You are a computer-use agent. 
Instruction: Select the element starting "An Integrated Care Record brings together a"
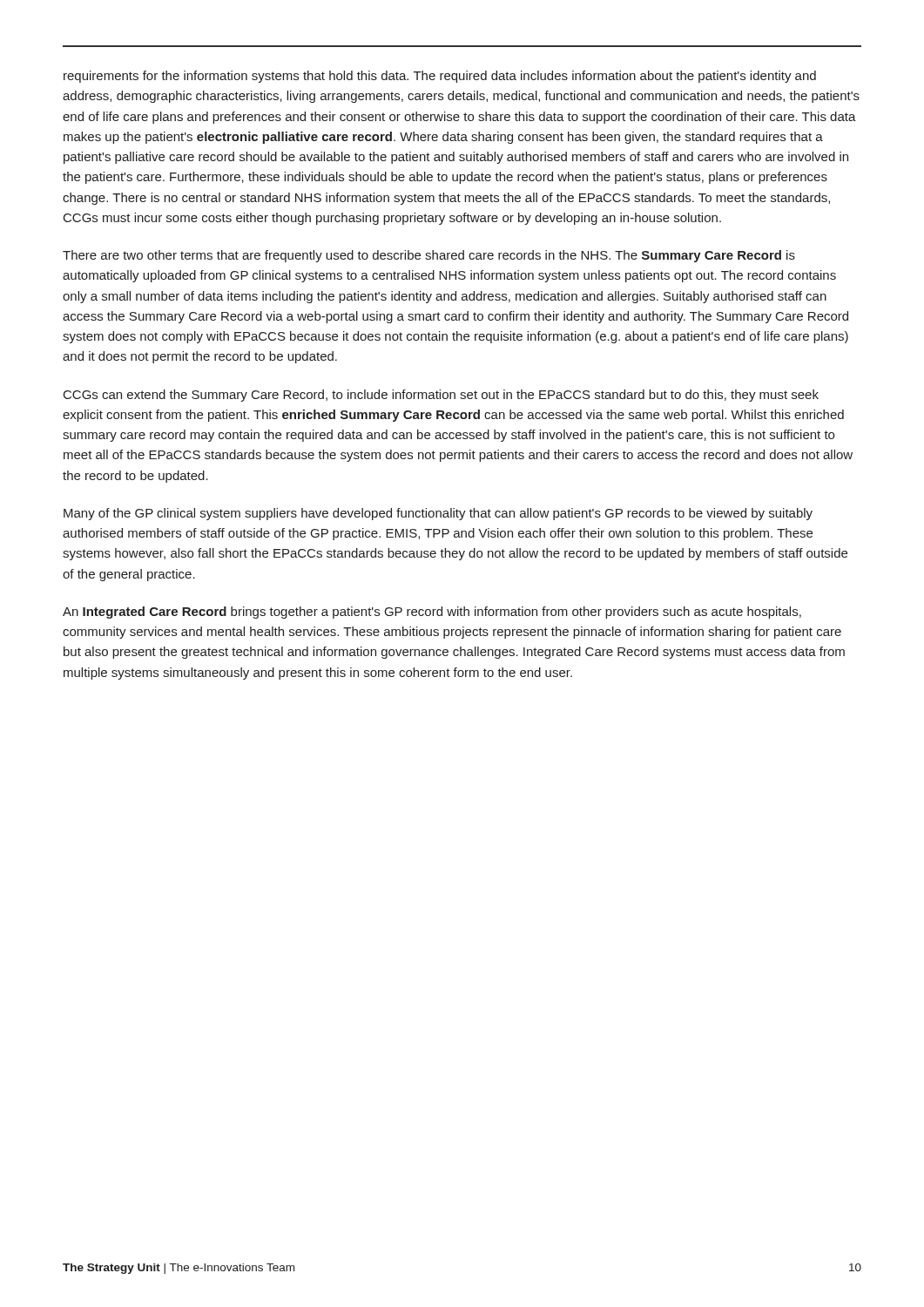[x=454, y=641]
